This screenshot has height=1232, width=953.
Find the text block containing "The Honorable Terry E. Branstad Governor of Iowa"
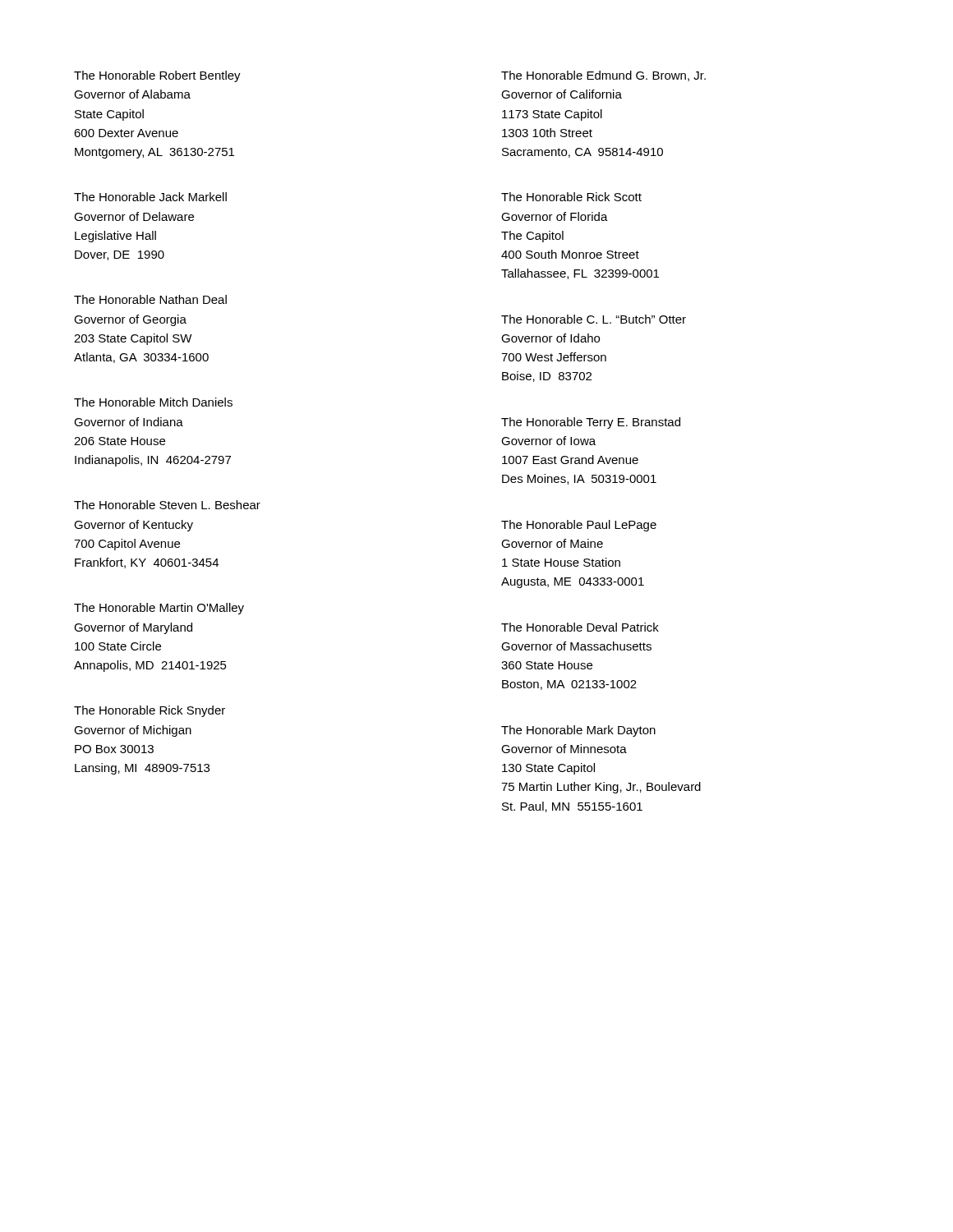tap(591, 450)
